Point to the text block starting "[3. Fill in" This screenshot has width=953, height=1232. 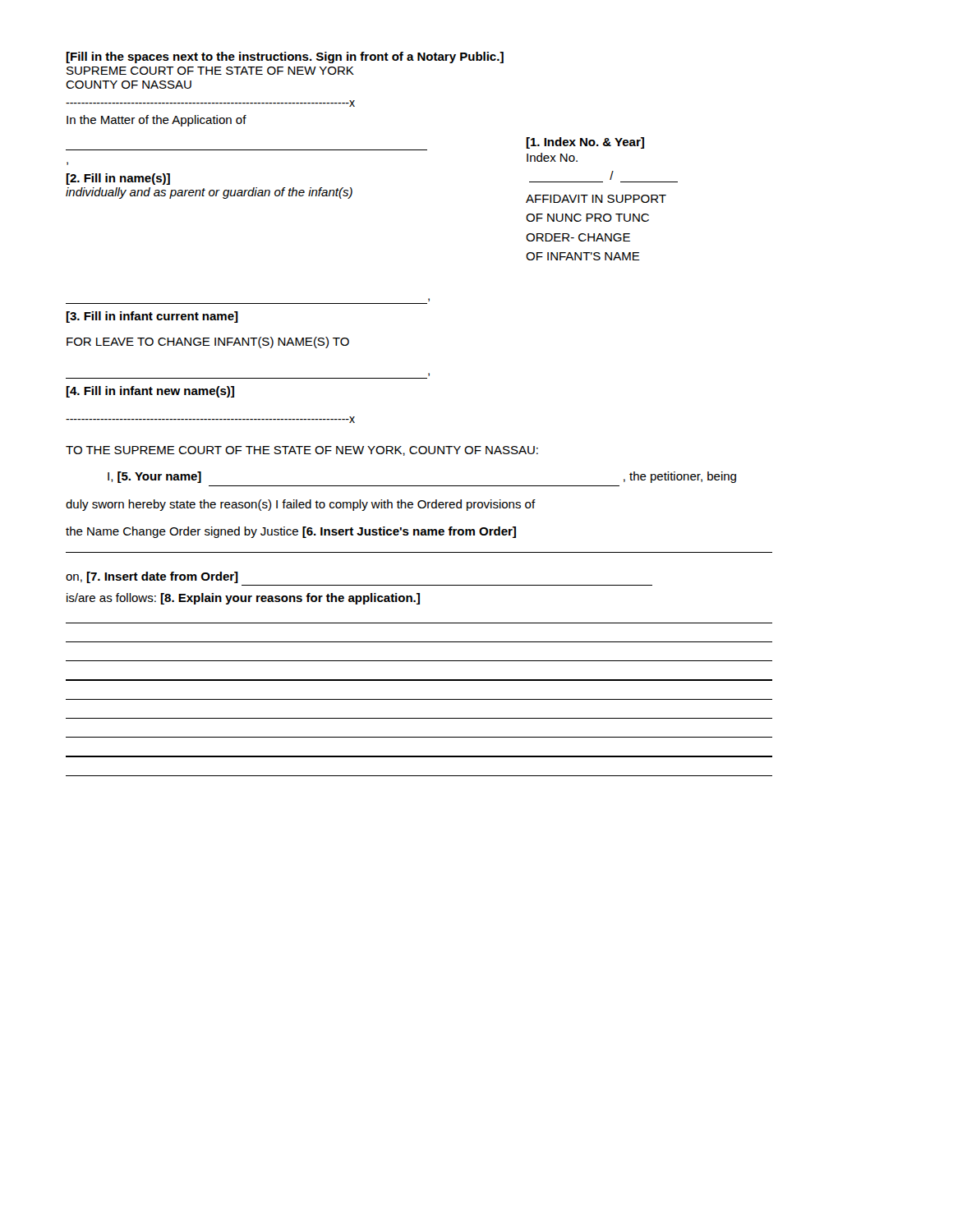pyautogui.click(x=152, y=316)
